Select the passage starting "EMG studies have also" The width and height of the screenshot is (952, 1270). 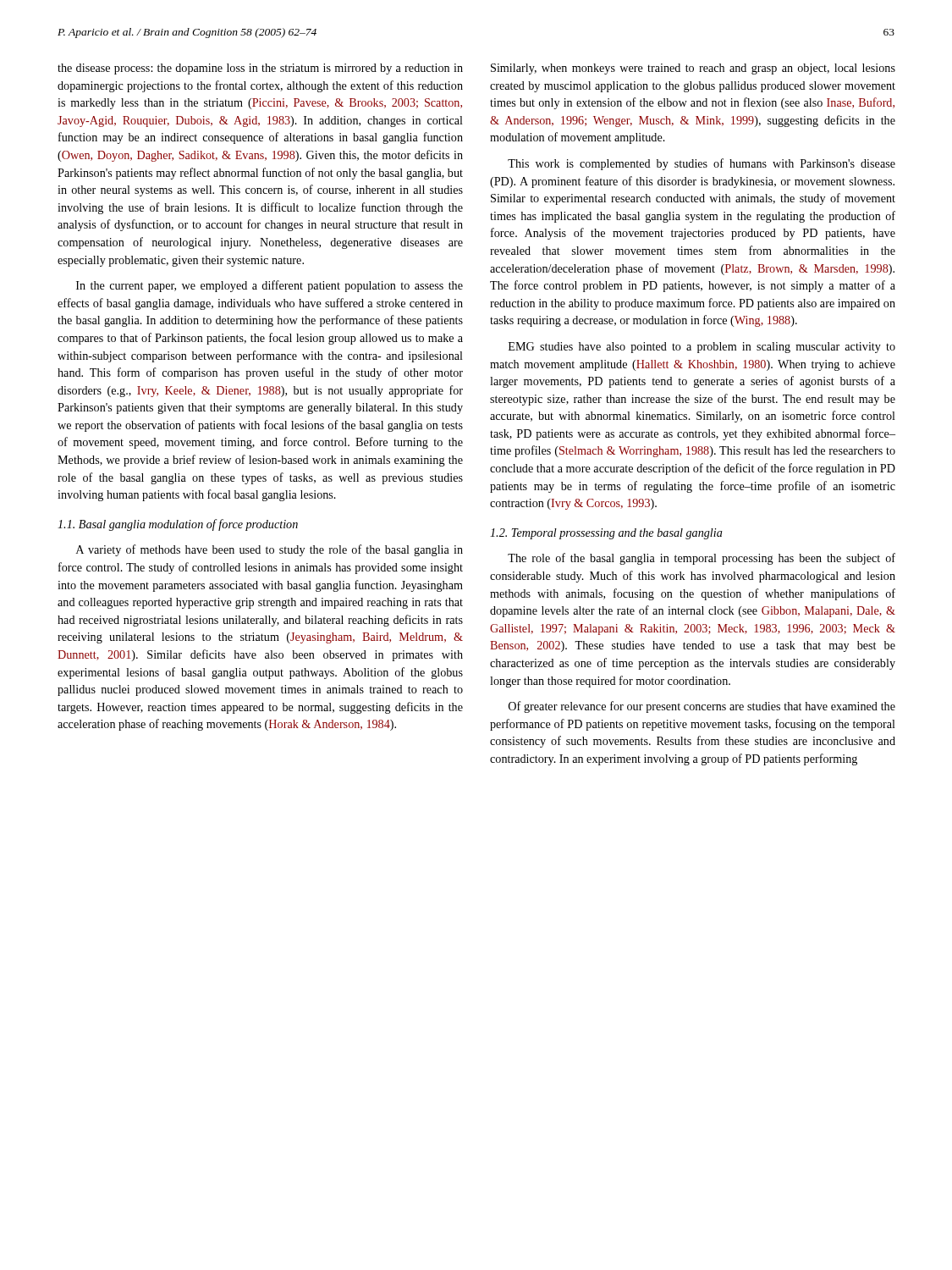[x=693, y=425]
